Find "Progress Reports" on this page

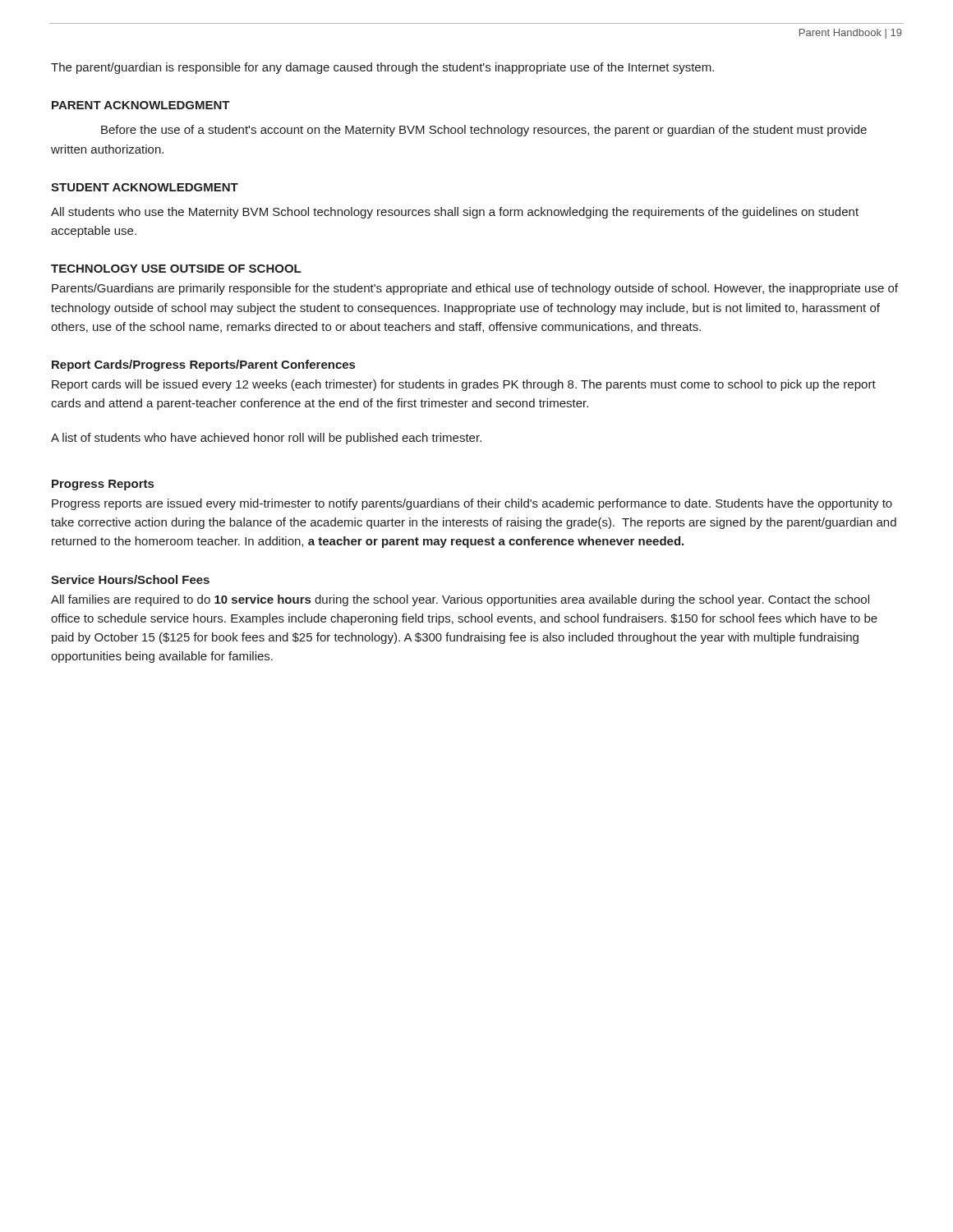pos(103,483)
